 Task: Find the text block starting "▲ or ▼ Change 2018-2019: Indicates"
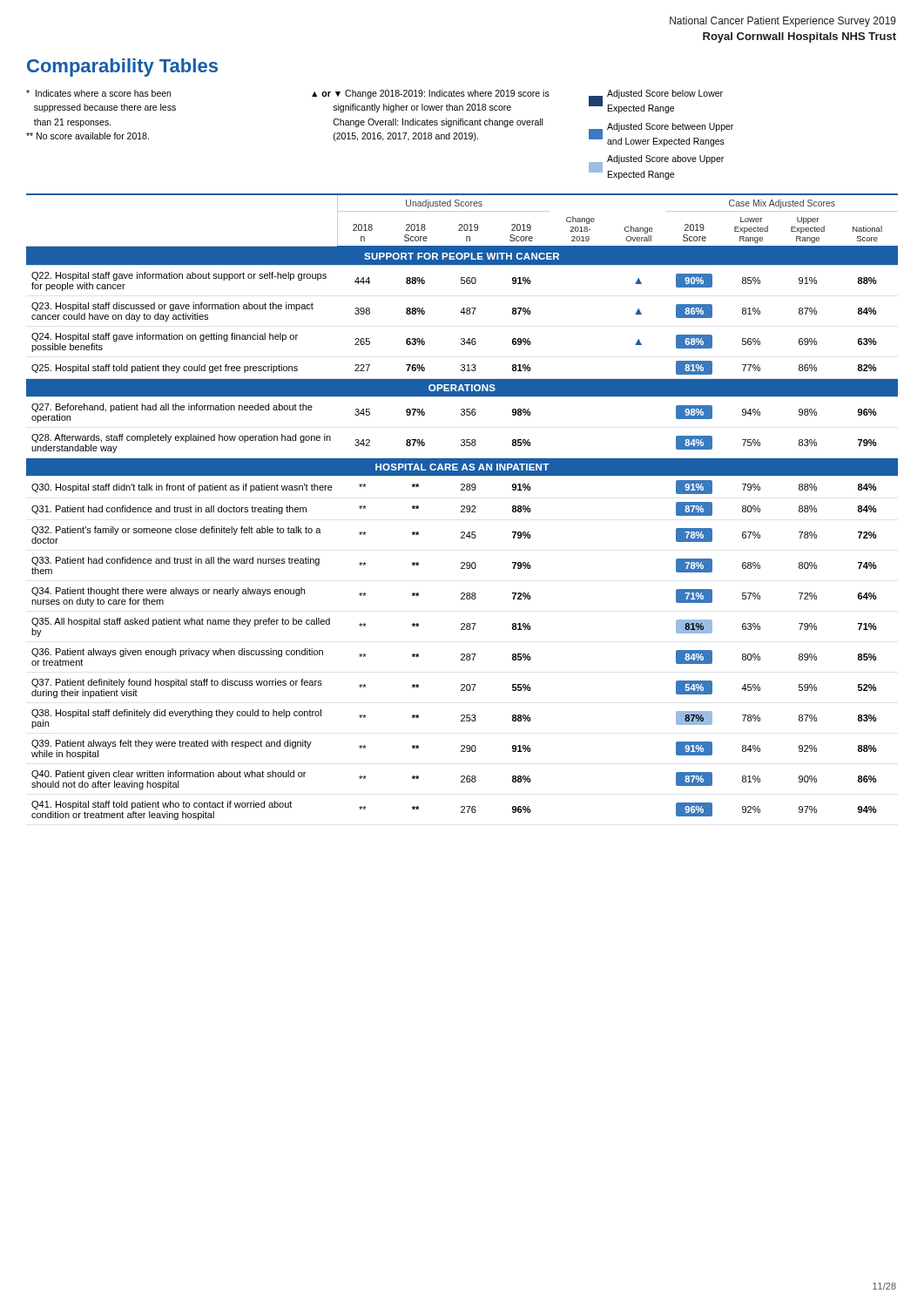pyautogui.click(x=445, y=115)
